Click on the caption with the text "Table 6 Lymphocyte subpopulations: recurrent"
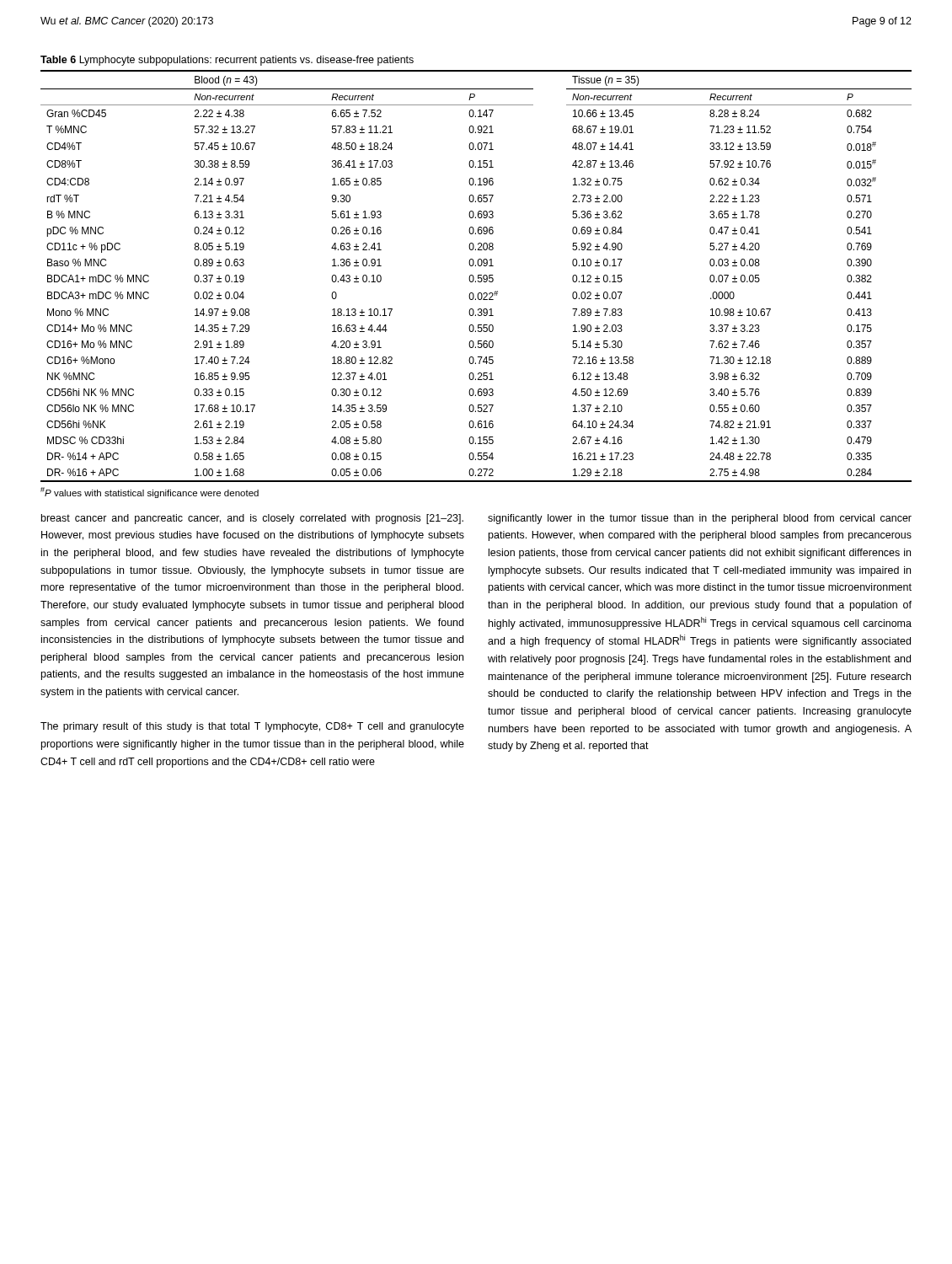952x1264 pixels. click(227, 60)
